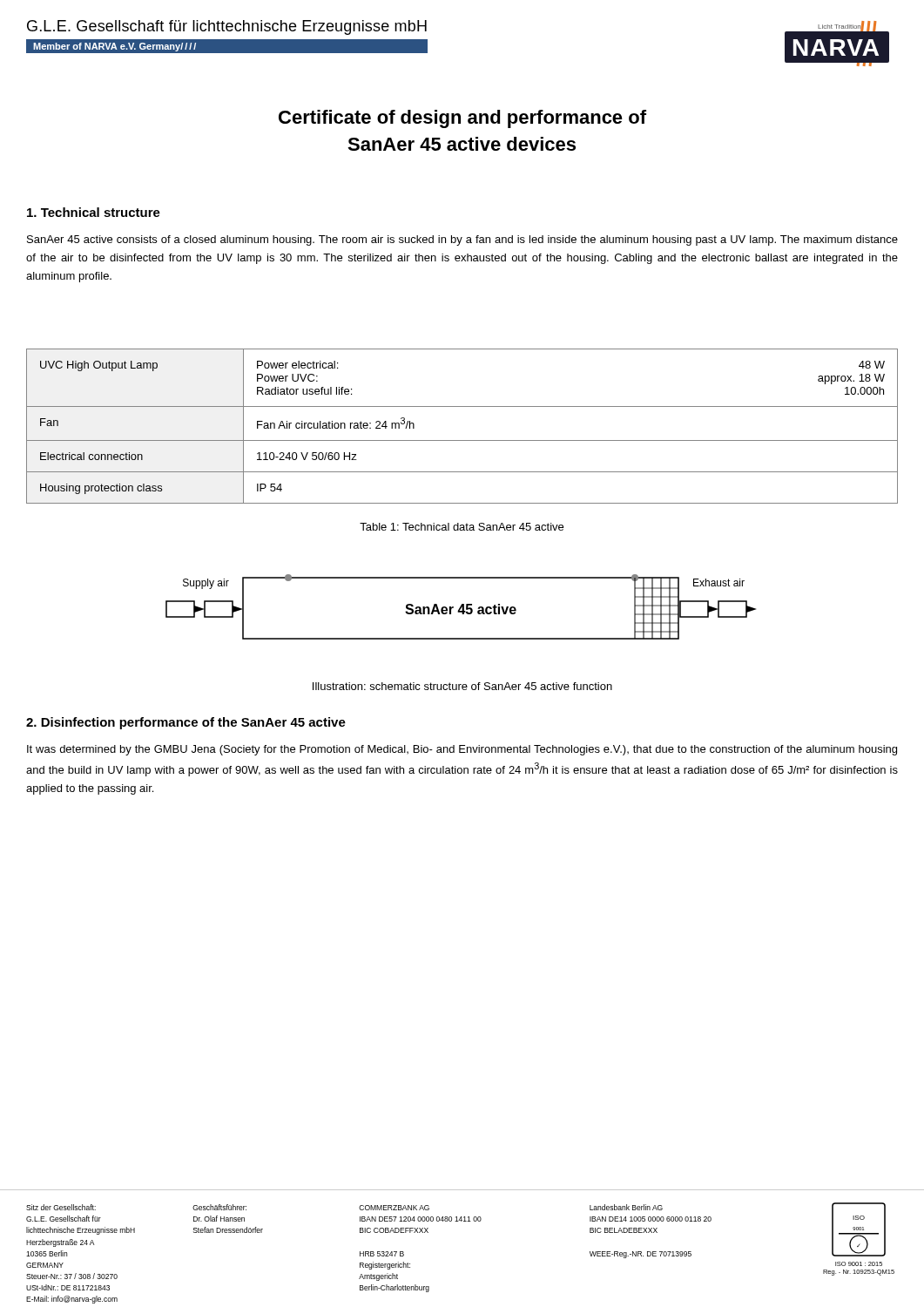
Task: Select the schematic
Action: 462,611
